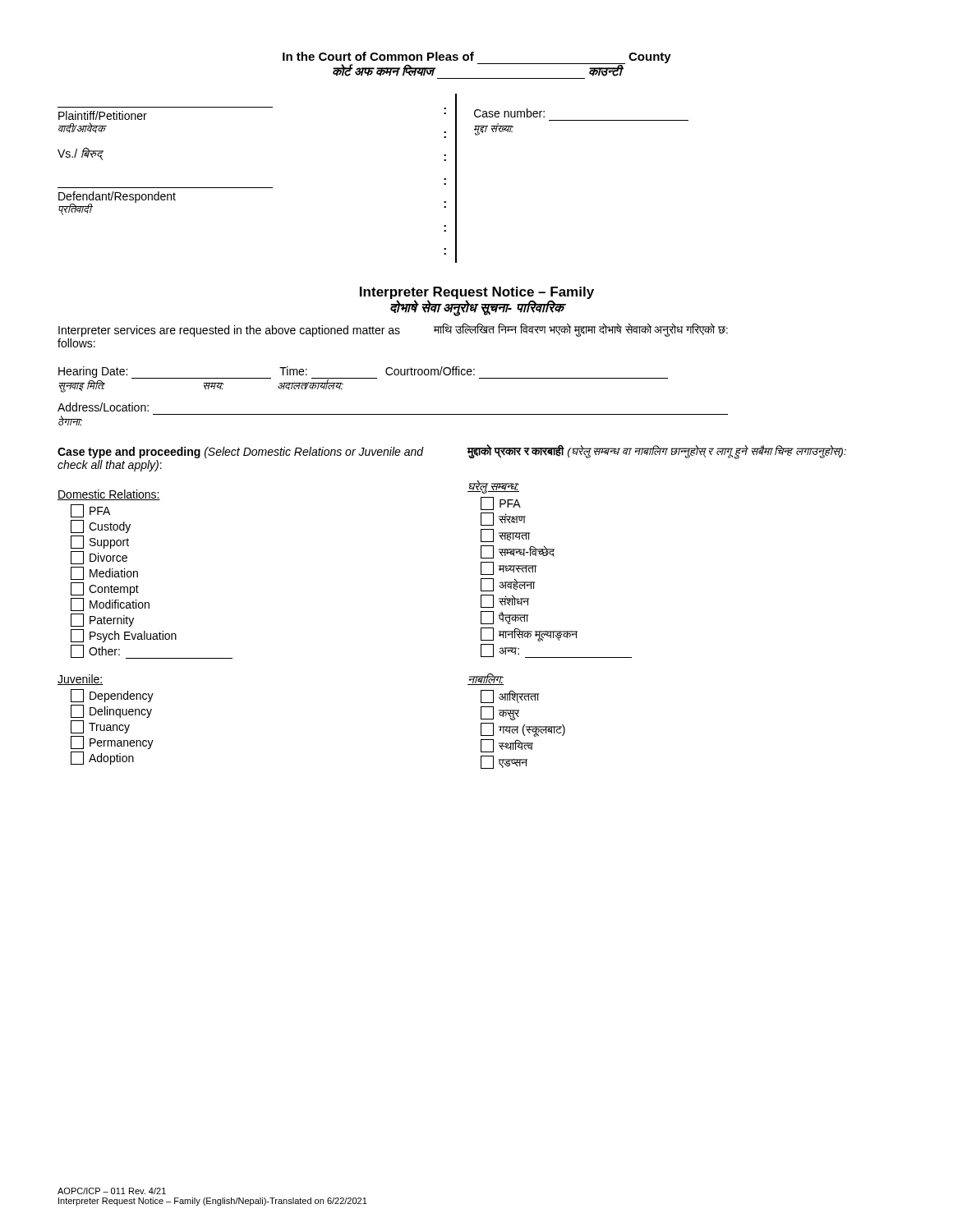Click on the text block with the text "Plaintiff/Petitioner वादी/आवेदक Vs./ बिरुद् Defendant/Respondent"
Viewport: 953px width, 1232px height.
(x=476, y=178)
